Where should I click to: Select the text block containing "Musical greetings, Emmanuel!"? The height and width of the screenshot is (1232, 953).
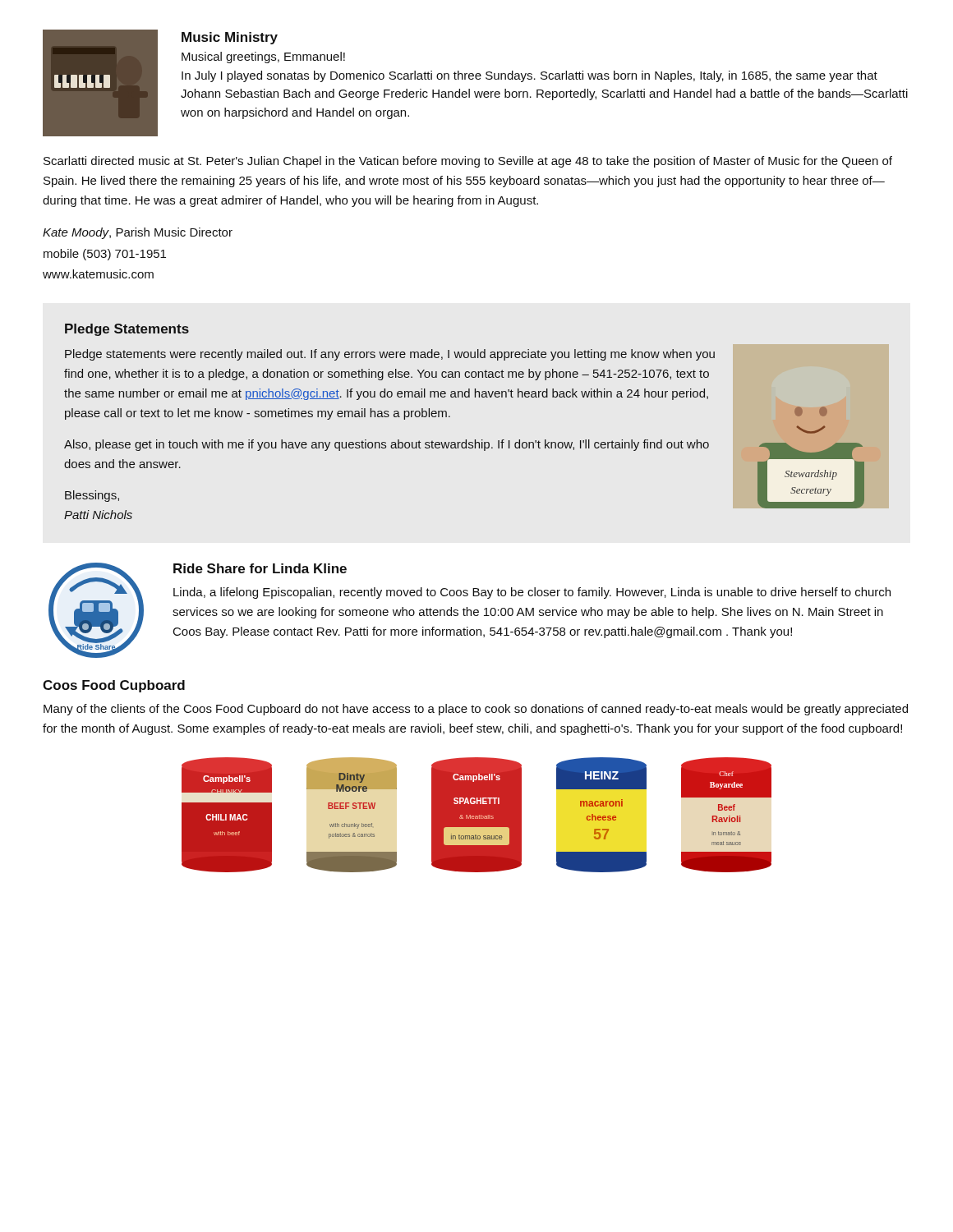(544, 84)
